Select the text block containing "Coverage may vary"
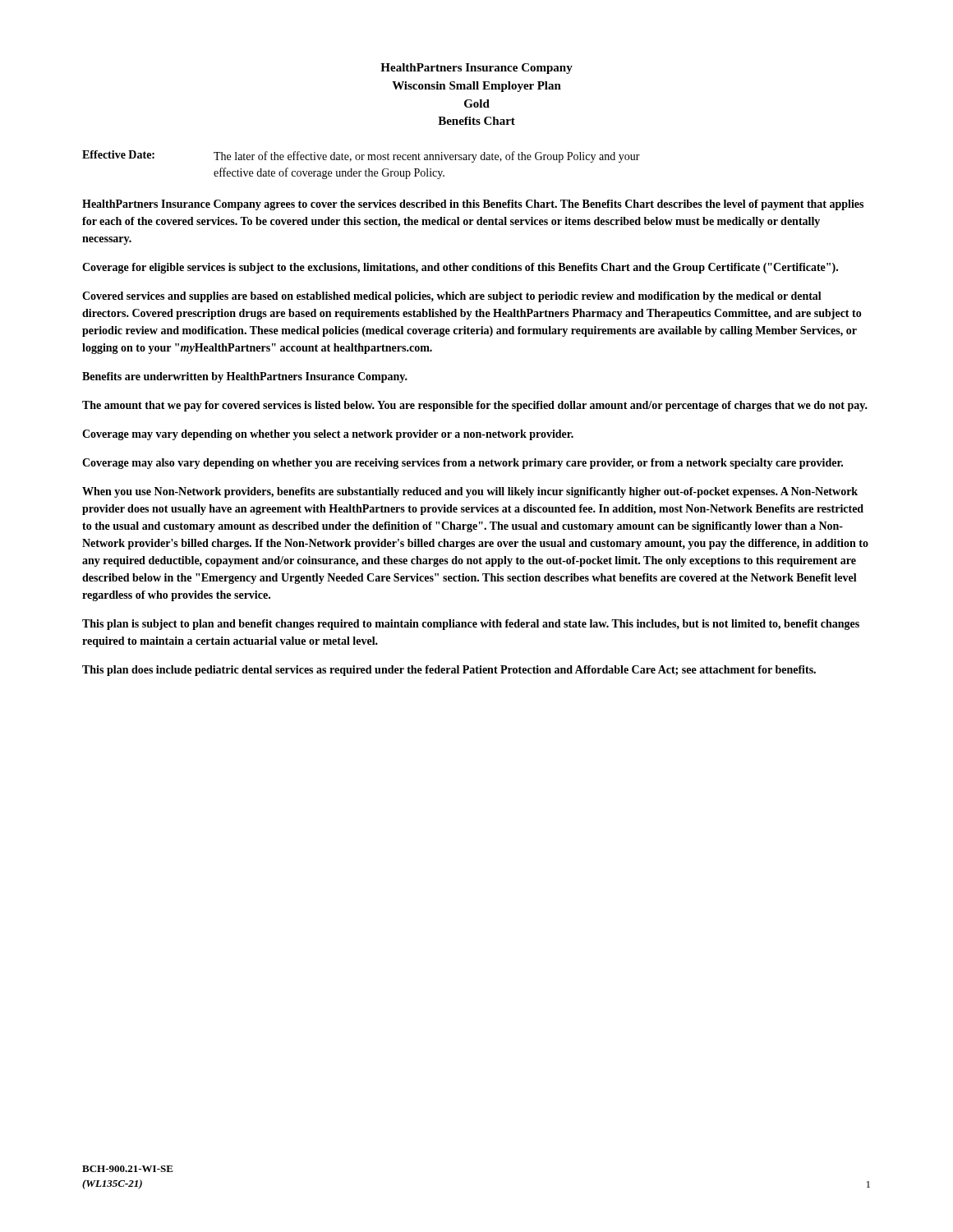The height and width of the screenshot is (1232, 953). [x=328, y=434]
